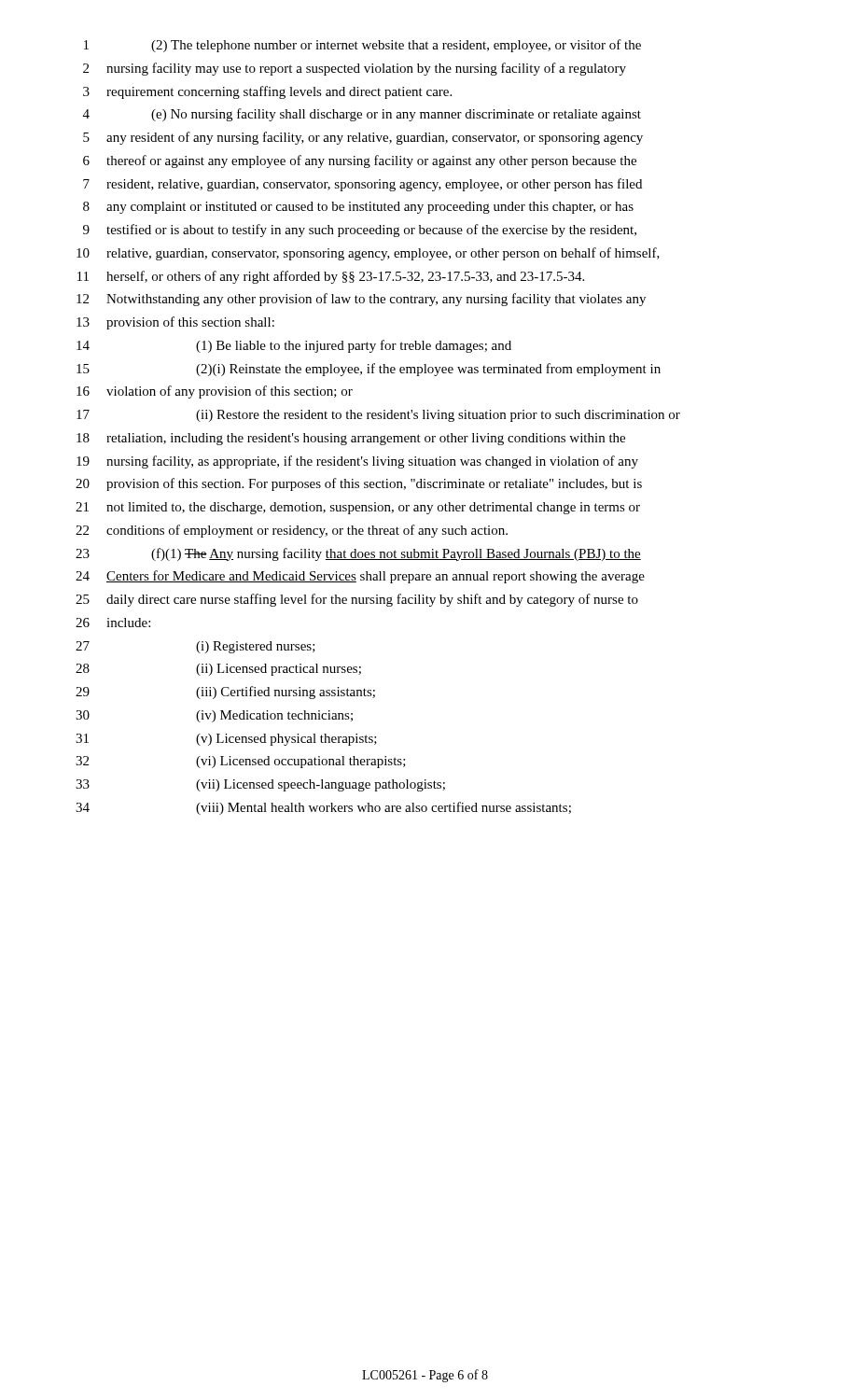Point to the text block starting "28 (ii) Licensed practical nurses;"
This screenshot has width=850, height=1400.
[x=218, y=670]
